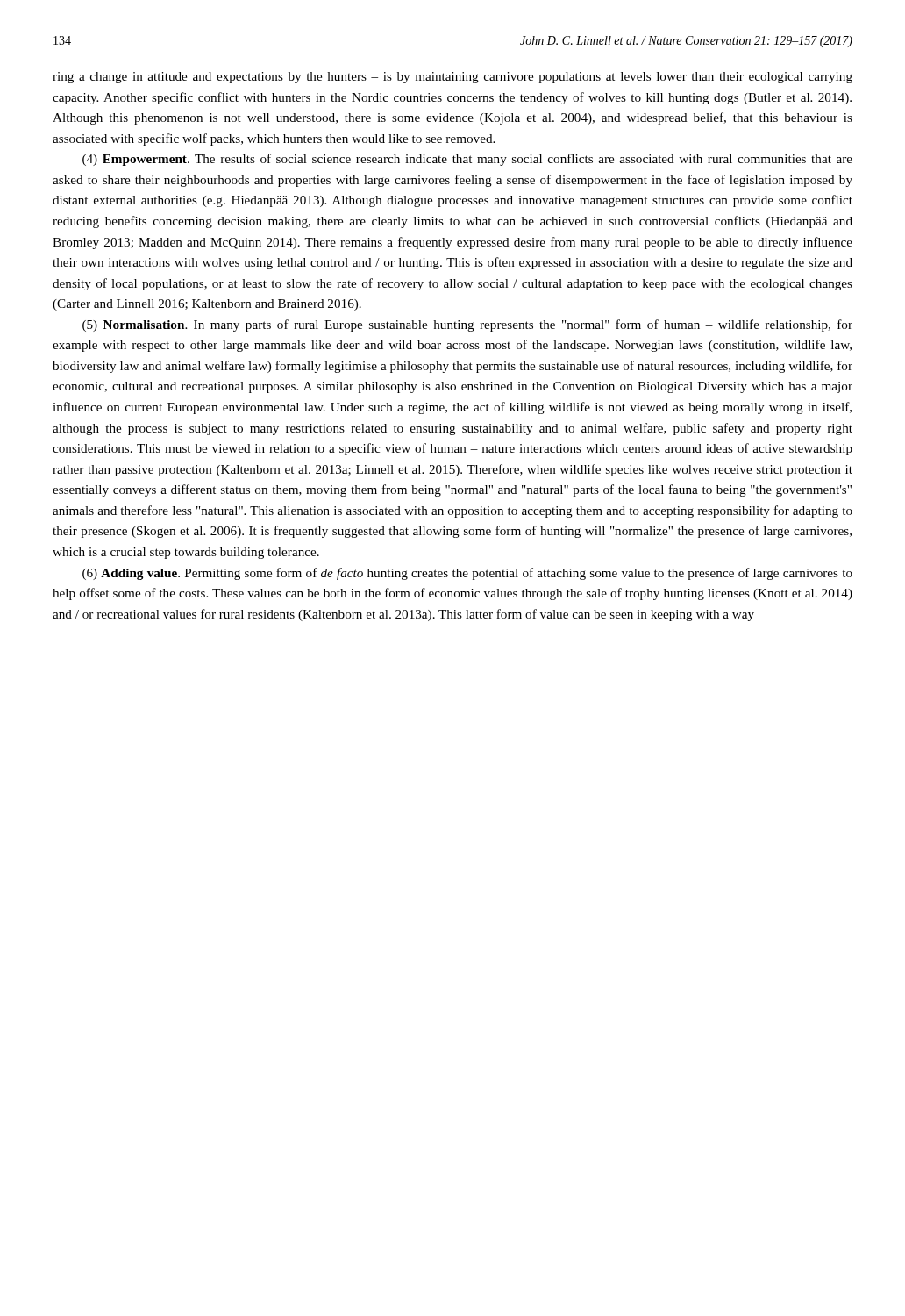
Task: Where is the passage that starts "(5) Normalisation. In many"?
Action: point(452,438)
